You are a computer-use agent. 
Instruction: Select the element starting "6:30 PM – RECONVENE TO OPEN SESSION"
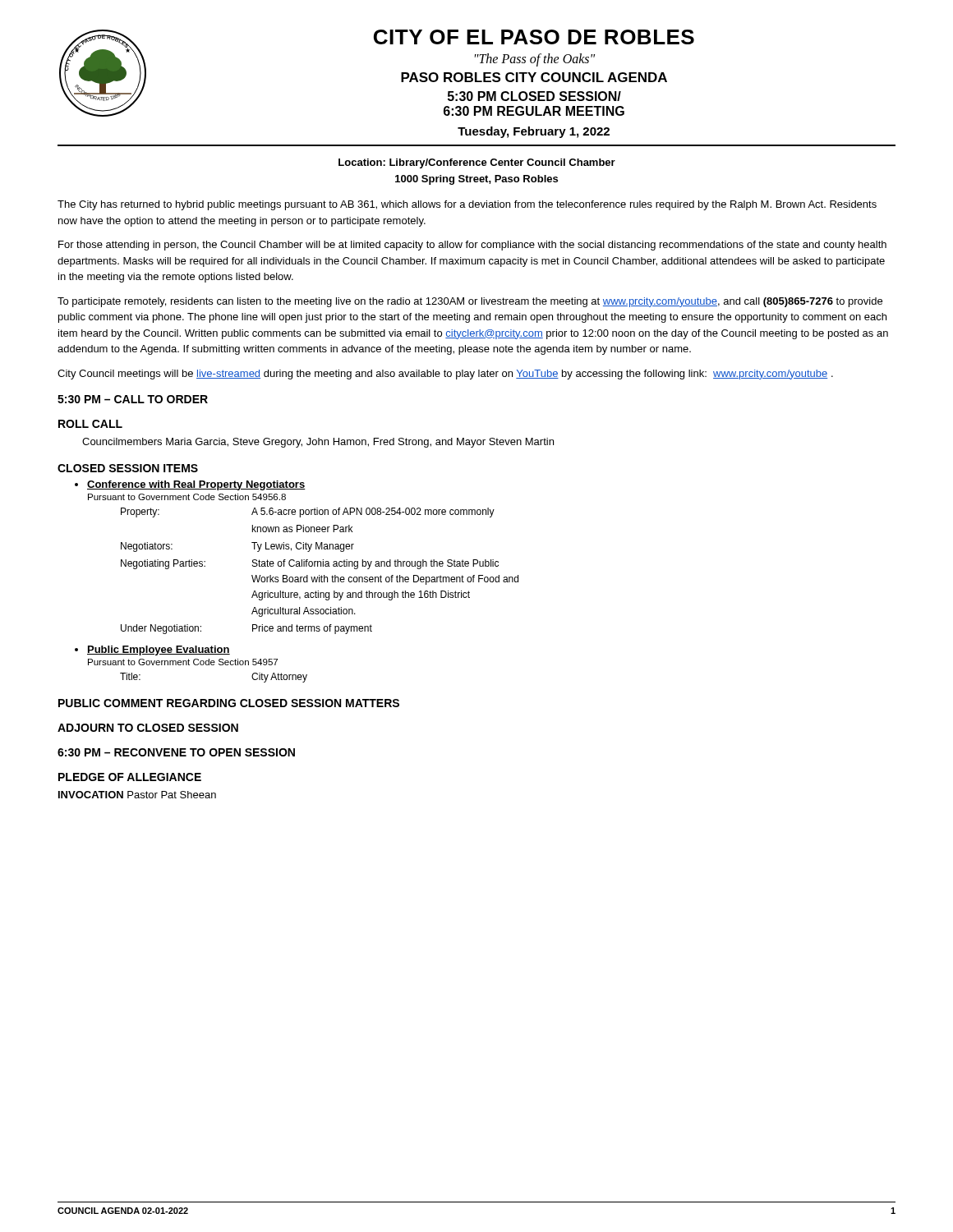click(x=177, y=753)
